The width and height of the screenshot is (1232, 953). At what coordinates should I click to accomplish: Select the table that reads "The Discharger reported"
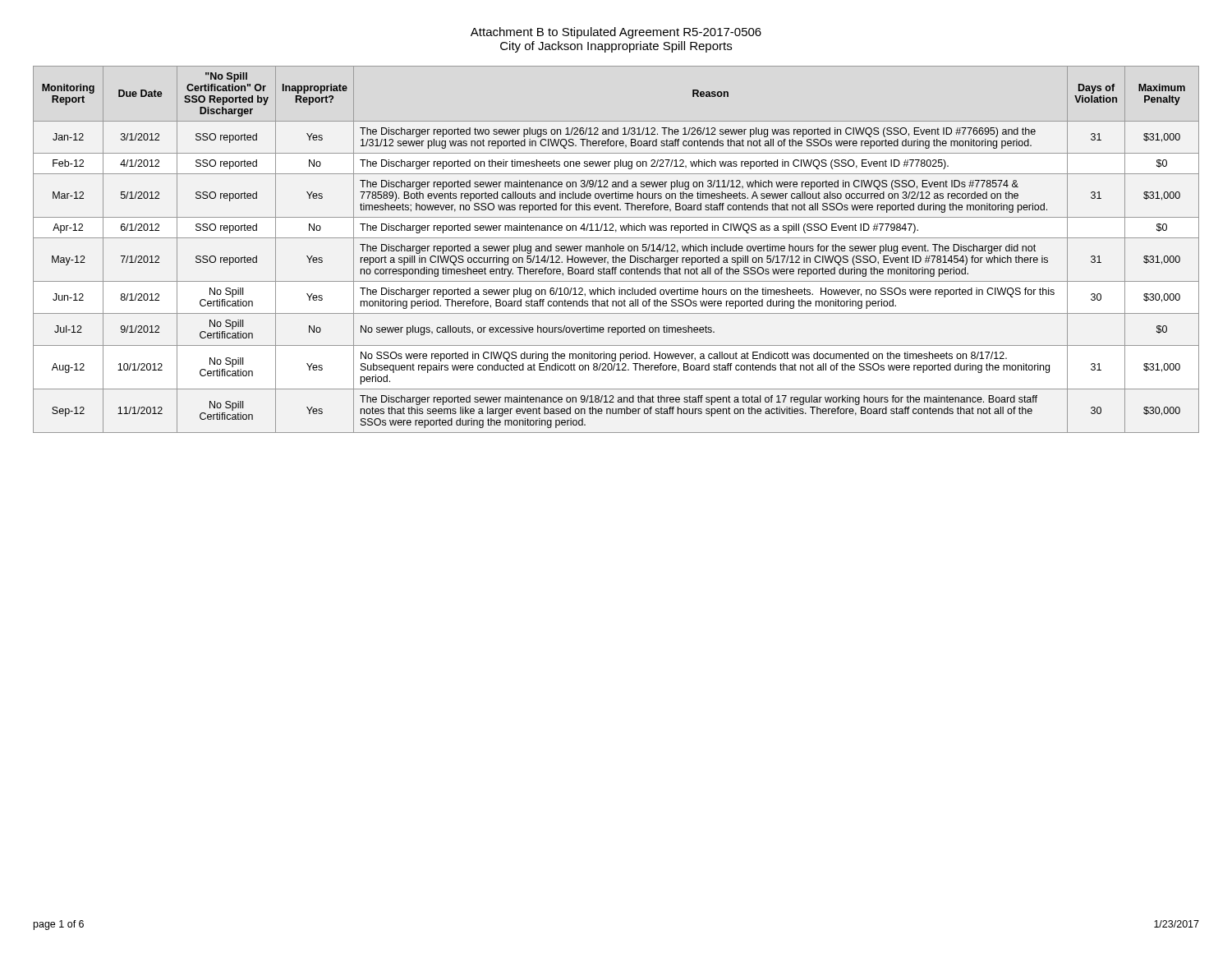click(616, 249)
